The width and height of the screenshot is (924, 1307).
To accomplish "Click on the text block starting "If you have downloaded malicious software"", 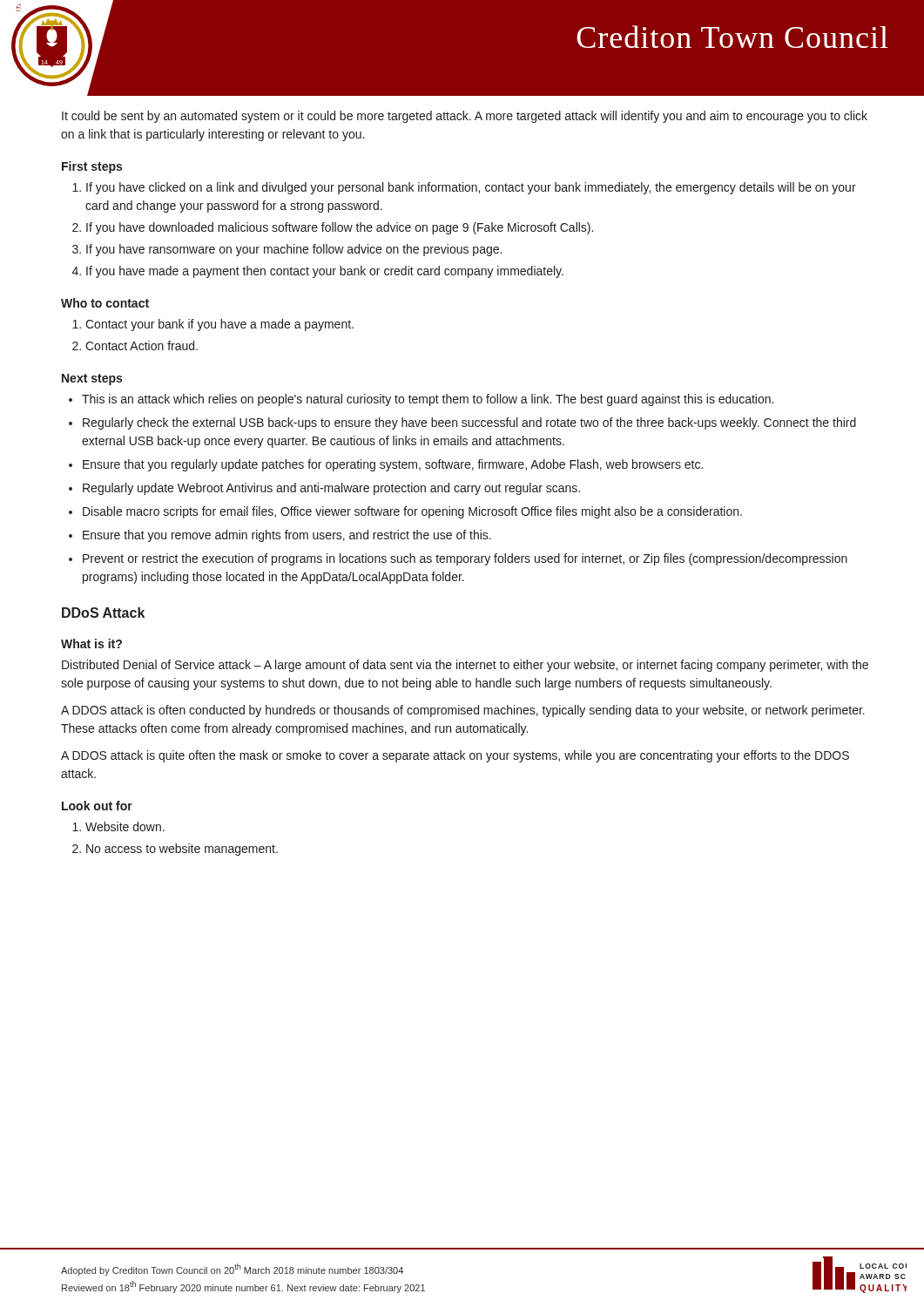I will (340, 227).
